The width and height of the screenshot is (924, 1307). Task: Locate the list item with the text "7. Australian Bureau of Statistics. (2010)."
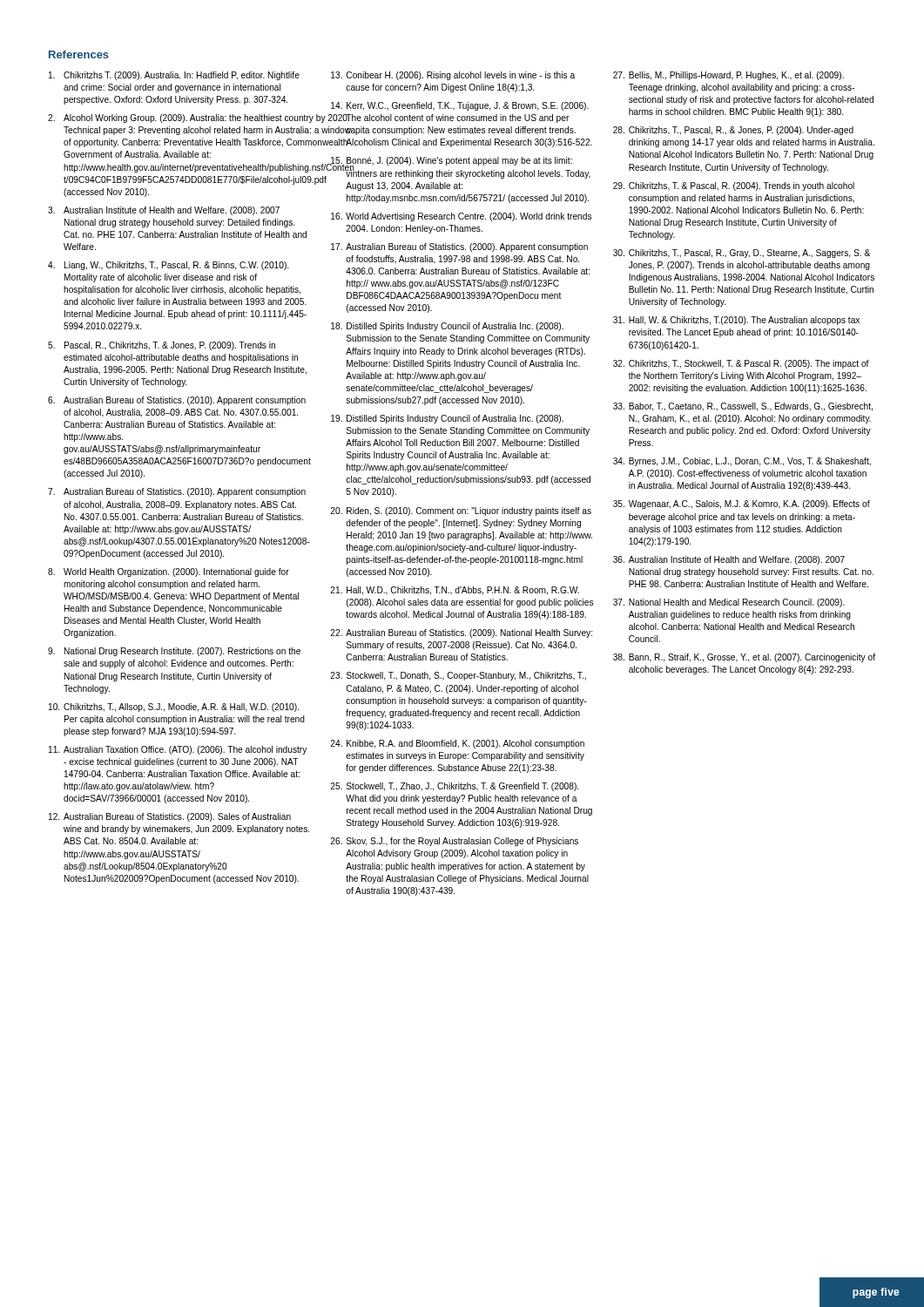click(x=180, y=523)
